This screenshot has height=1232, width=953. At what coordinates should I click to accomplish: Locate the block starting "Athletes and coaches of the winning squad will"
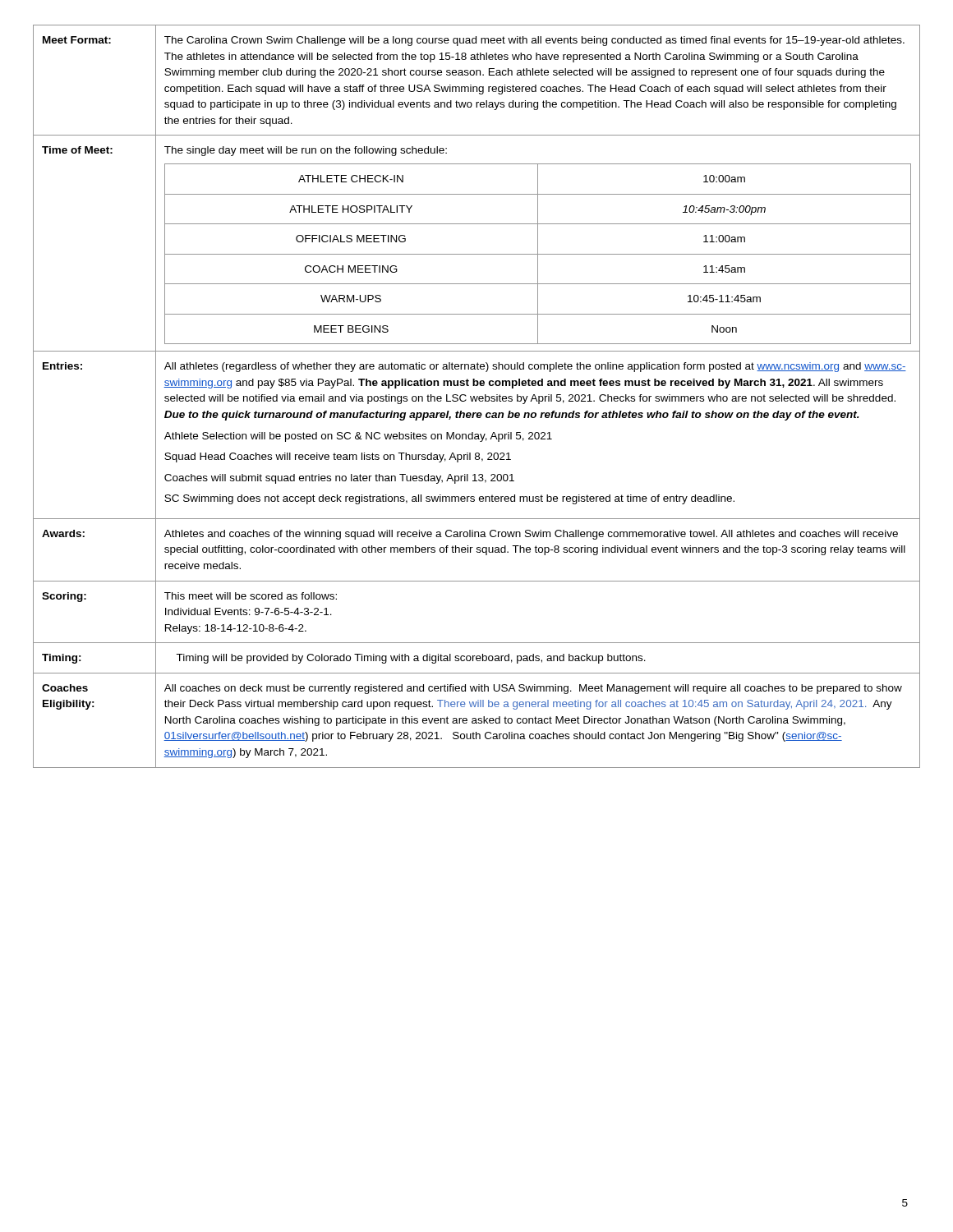pyautogui.click(x=535, y=549)
